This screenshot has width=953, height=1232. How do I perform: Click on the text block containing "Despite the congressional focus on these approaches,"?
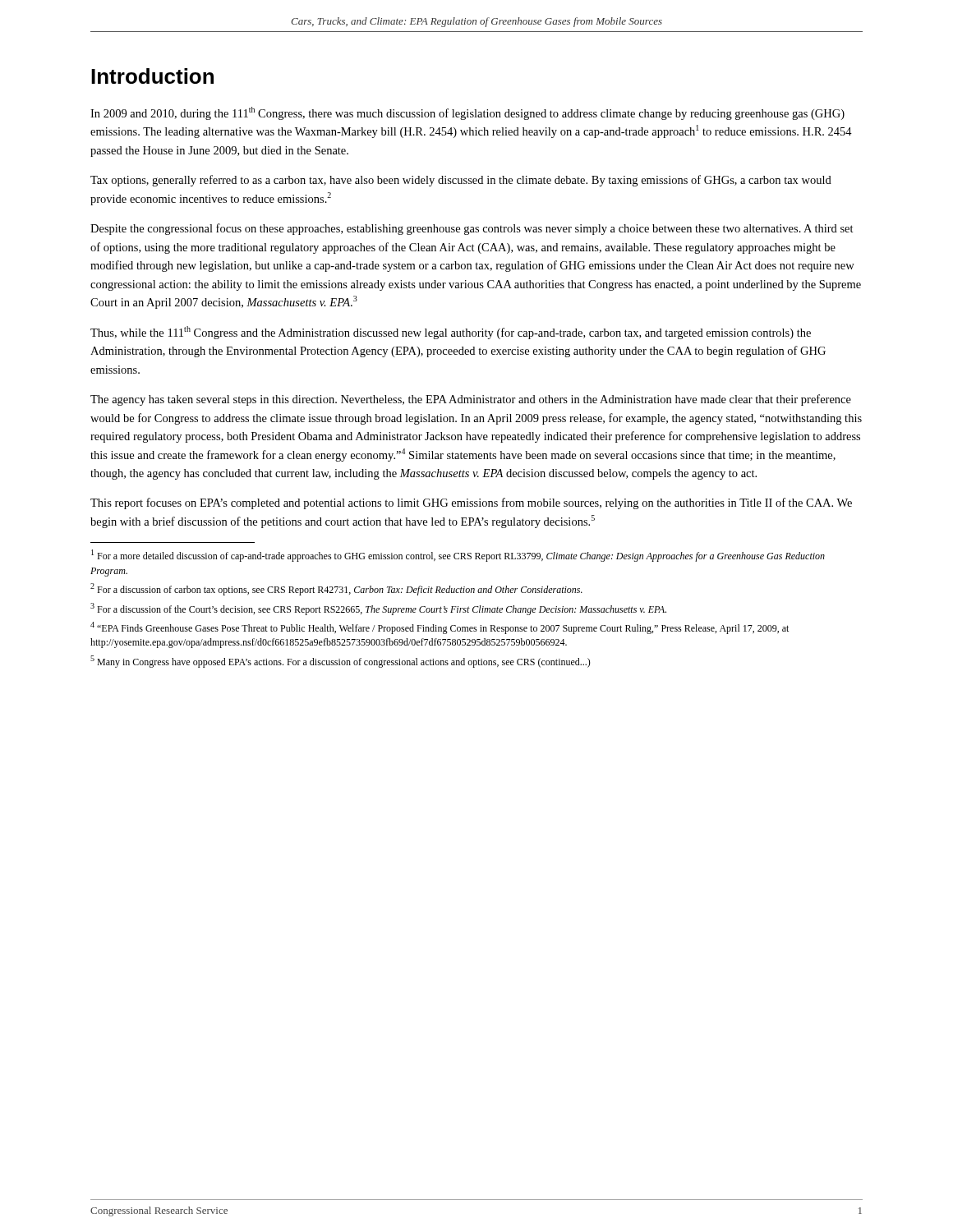point(476,265)
